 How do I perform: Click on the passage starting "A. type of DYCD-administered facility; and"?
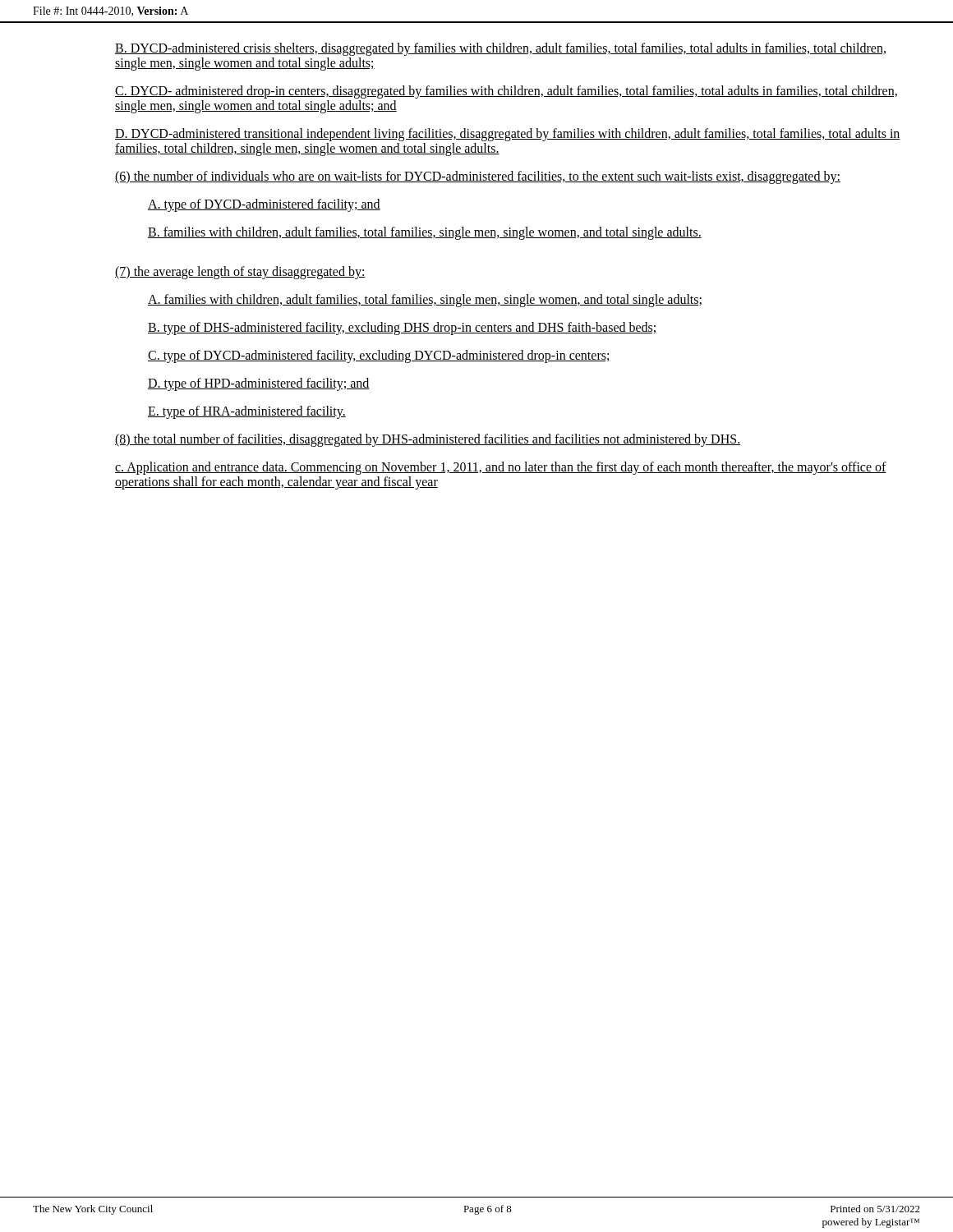coord(264,204)
